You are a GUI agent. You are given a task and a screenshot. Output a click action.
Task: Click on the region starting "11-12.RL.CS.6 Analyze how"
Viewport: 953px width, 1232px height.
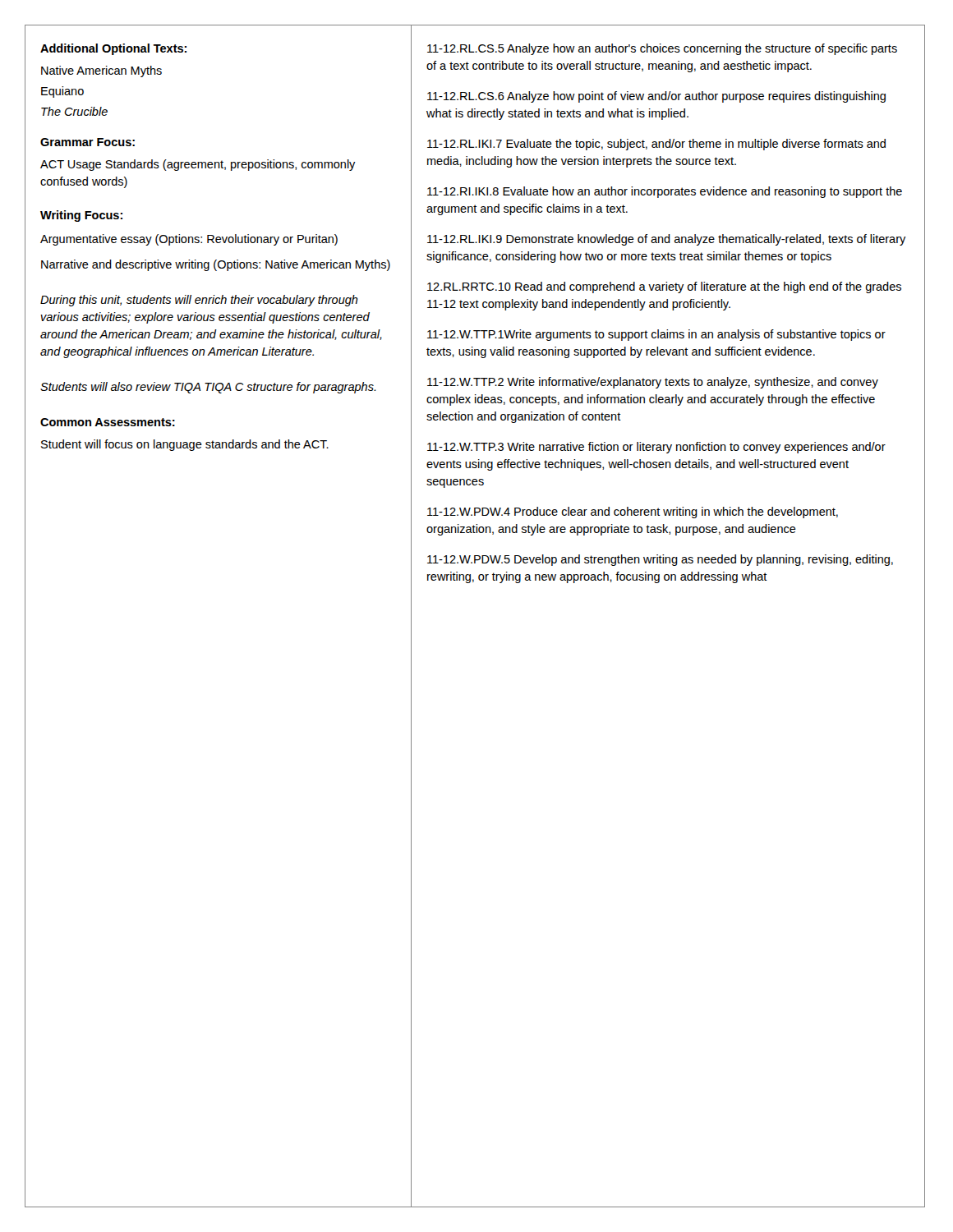(656, 105)
